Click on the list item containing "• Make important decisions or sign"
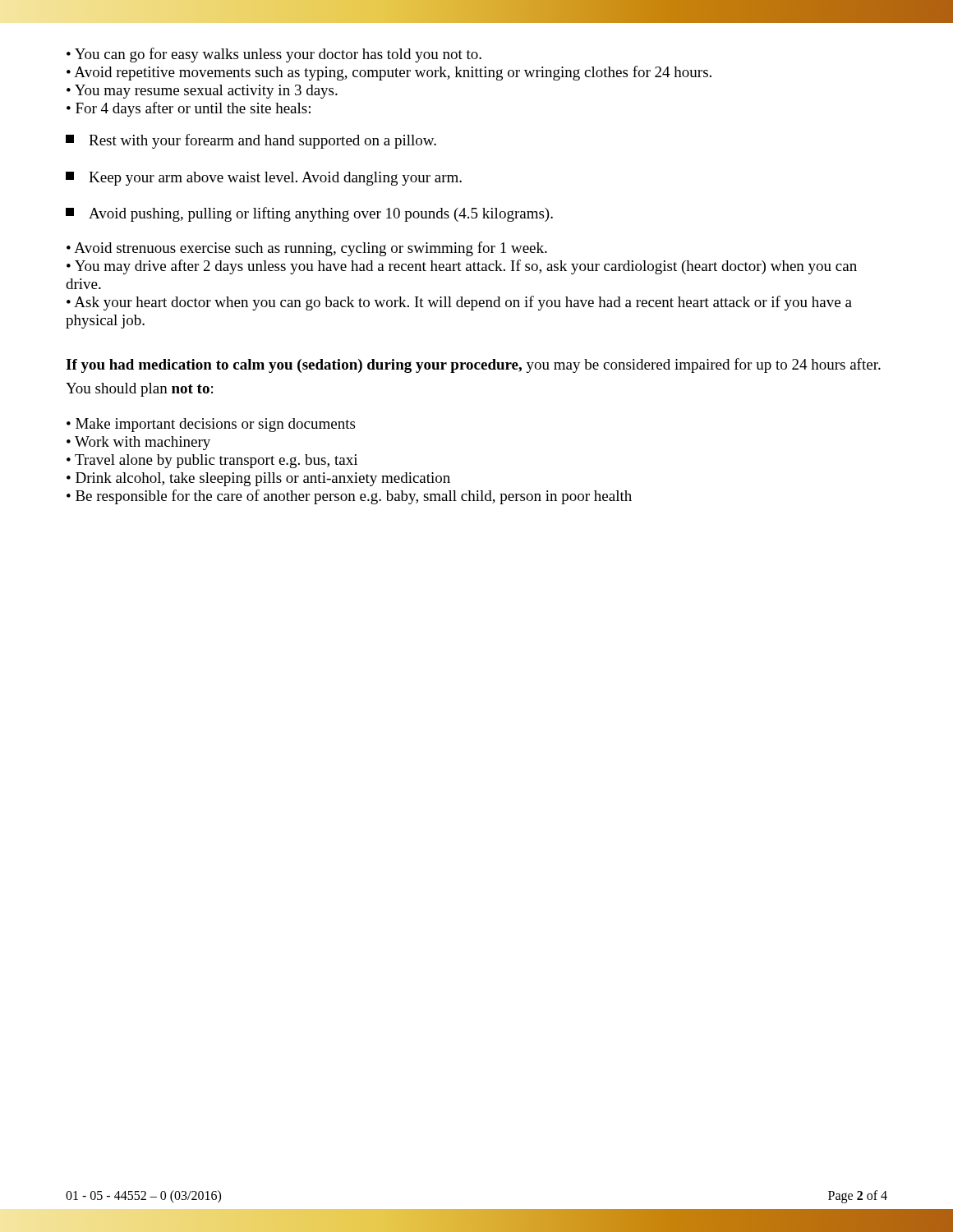Viewport: 953px width, 1232px height. point(211,425)
